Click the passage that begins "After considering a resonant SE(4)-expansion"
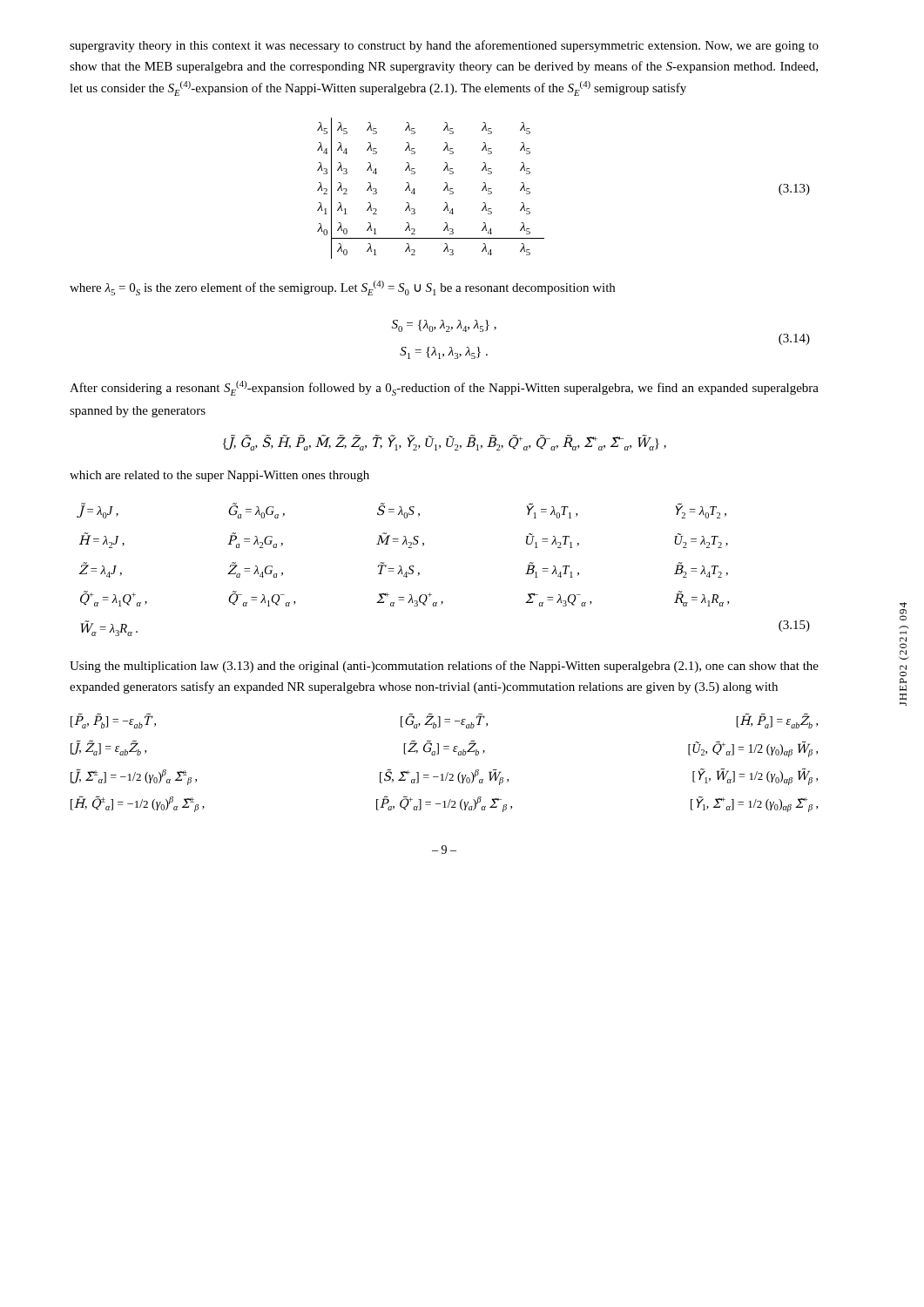 coord(444,398)
